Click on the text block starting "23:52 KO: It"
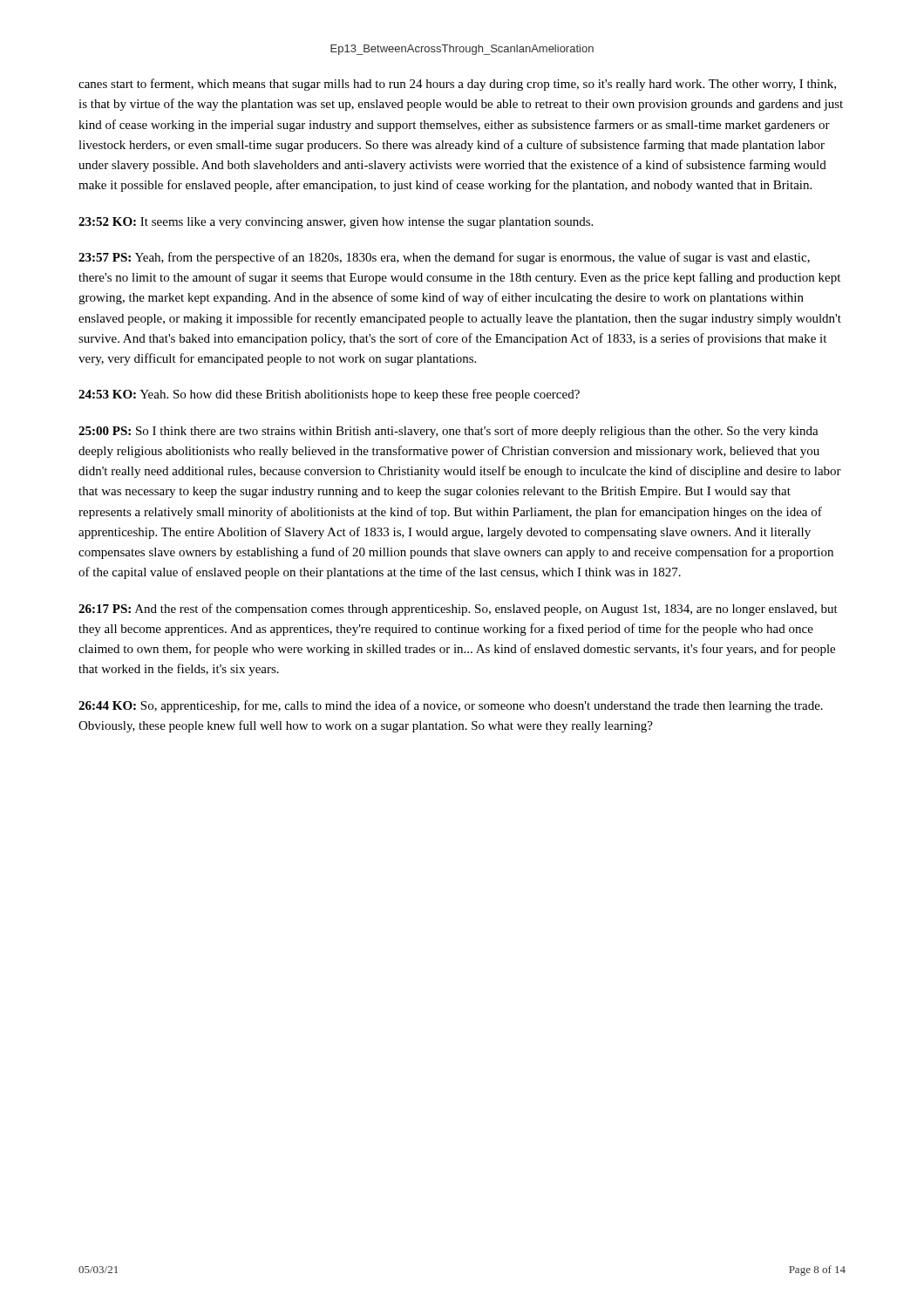The height and width of the screenshot is (1308, 924). click(336, 221)
